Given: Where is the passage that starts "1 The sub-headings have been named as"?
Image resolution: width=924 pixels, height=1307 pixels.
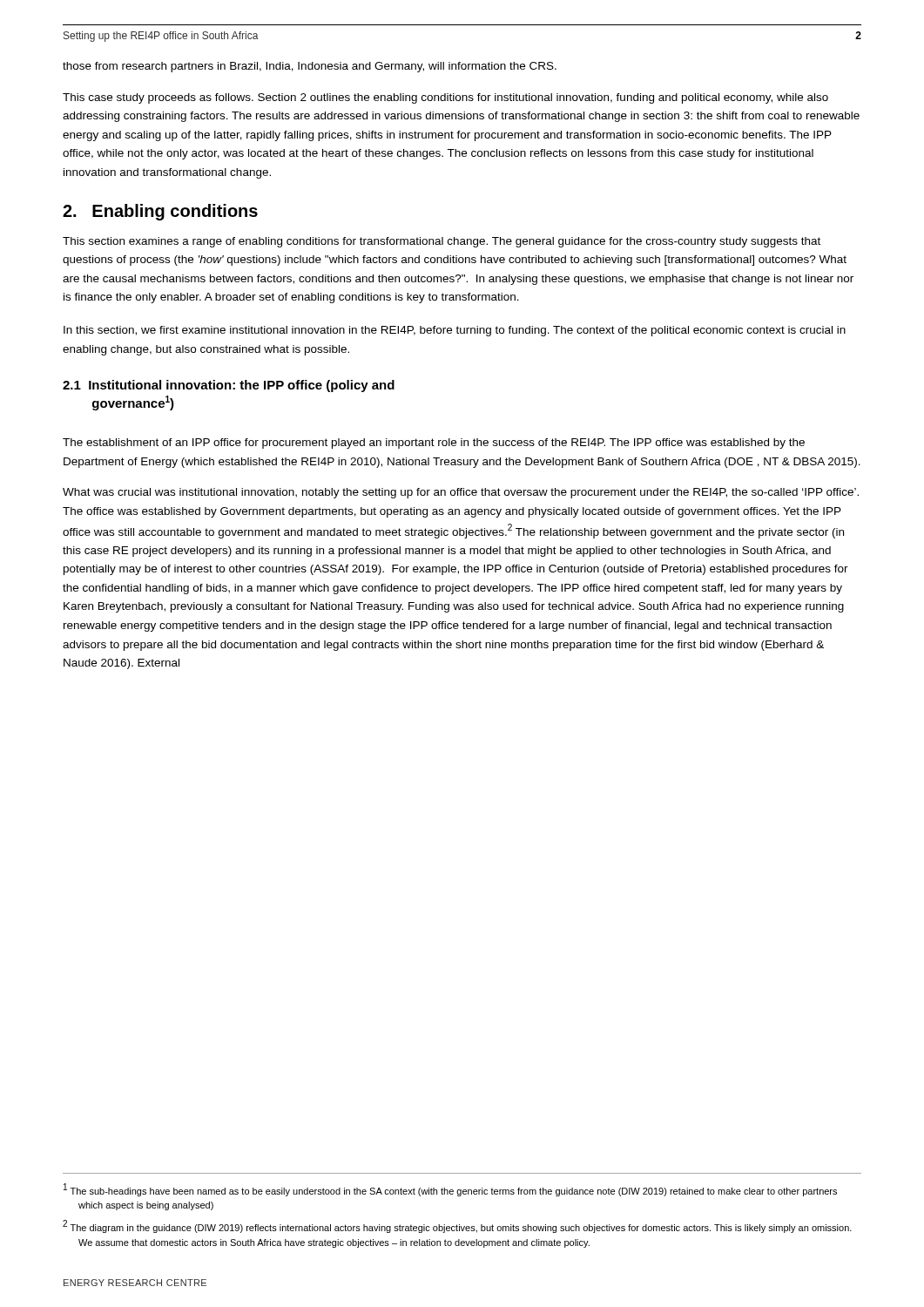Looking at the screenshot, I should click(450, 1196).
